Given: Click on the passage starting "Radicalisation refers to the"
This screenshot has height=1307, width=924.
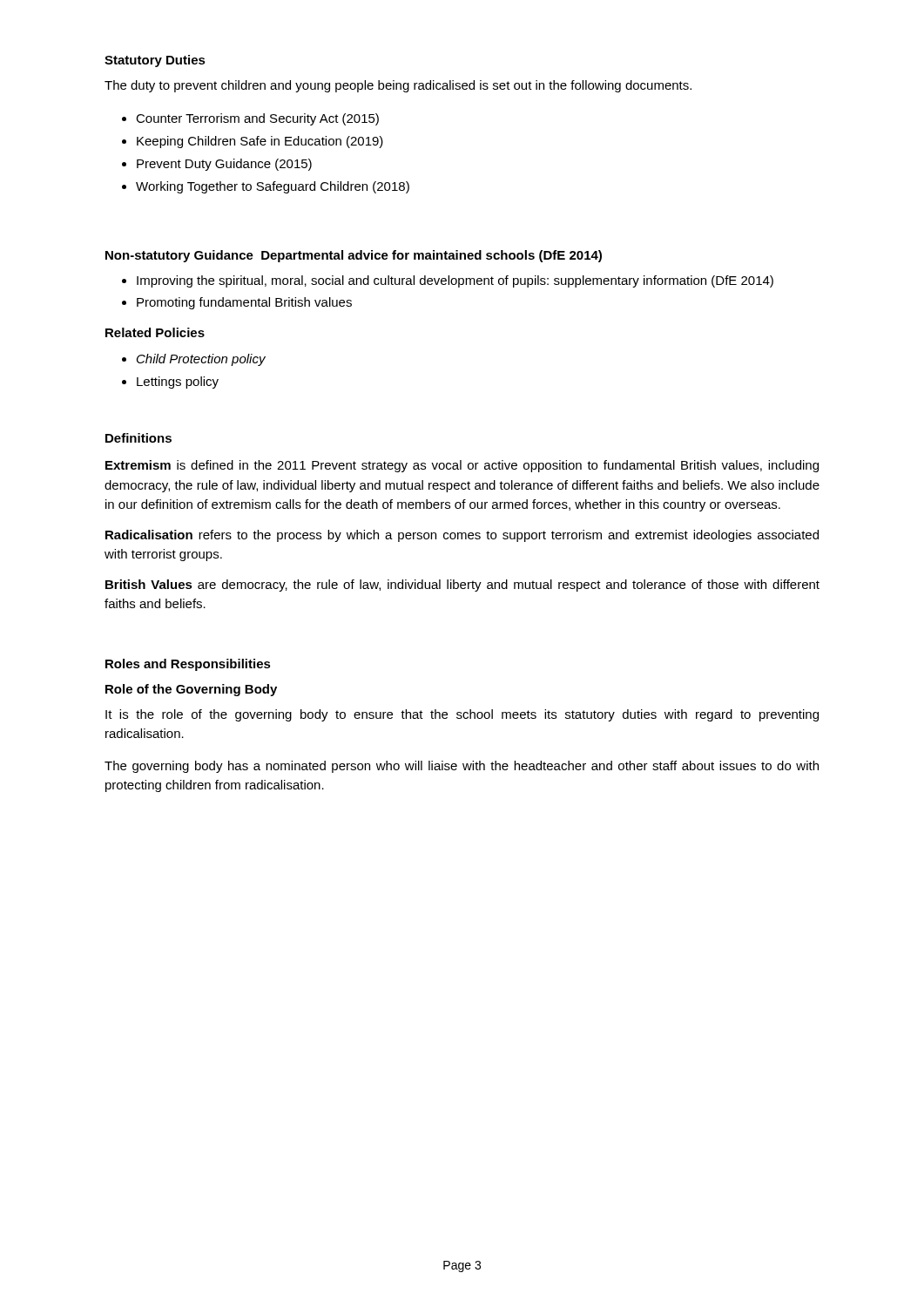Looking at the screenshot, I should tap(462, 544).
